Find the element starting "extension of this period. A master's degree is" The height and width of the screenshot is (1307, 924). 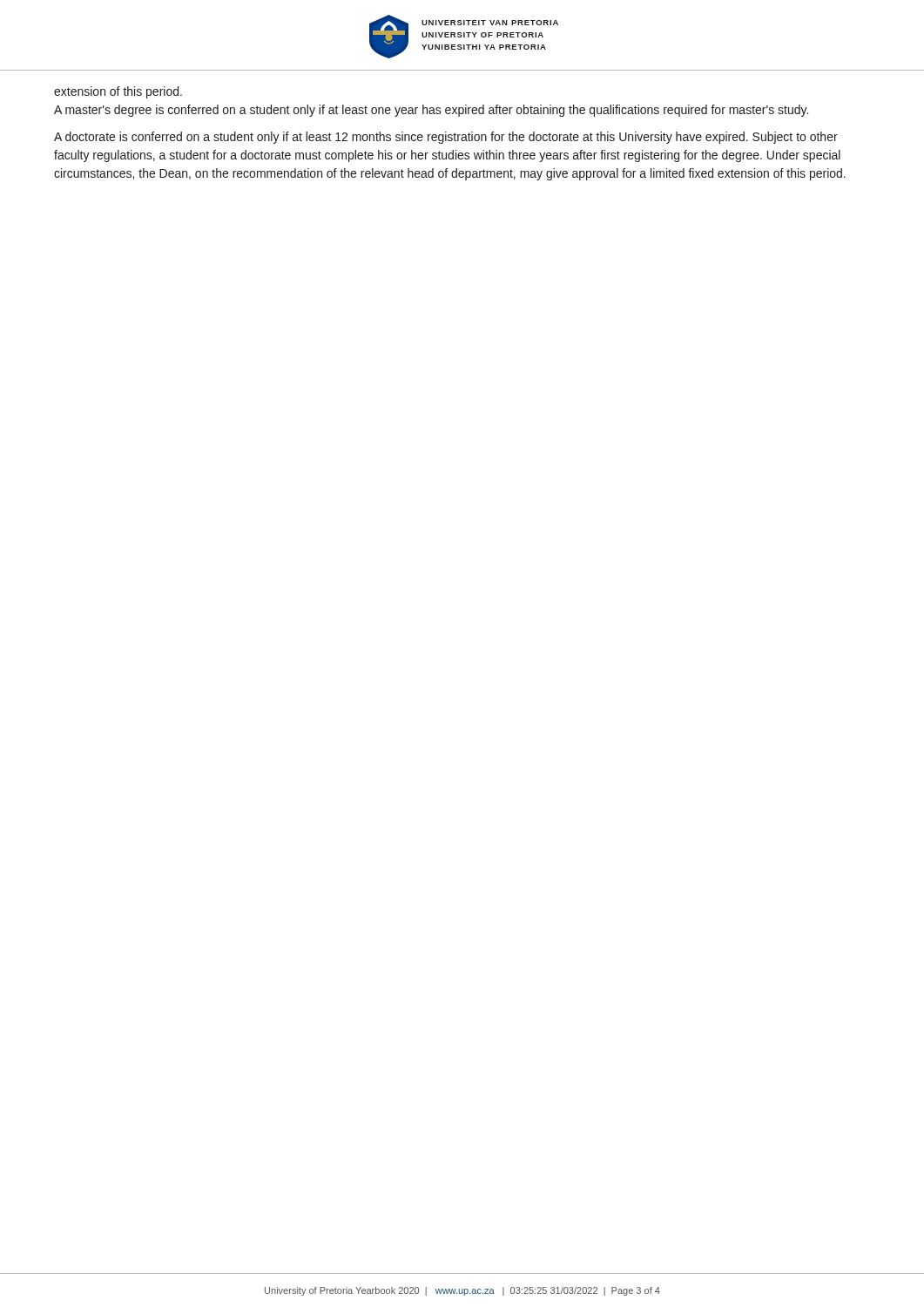432,101
